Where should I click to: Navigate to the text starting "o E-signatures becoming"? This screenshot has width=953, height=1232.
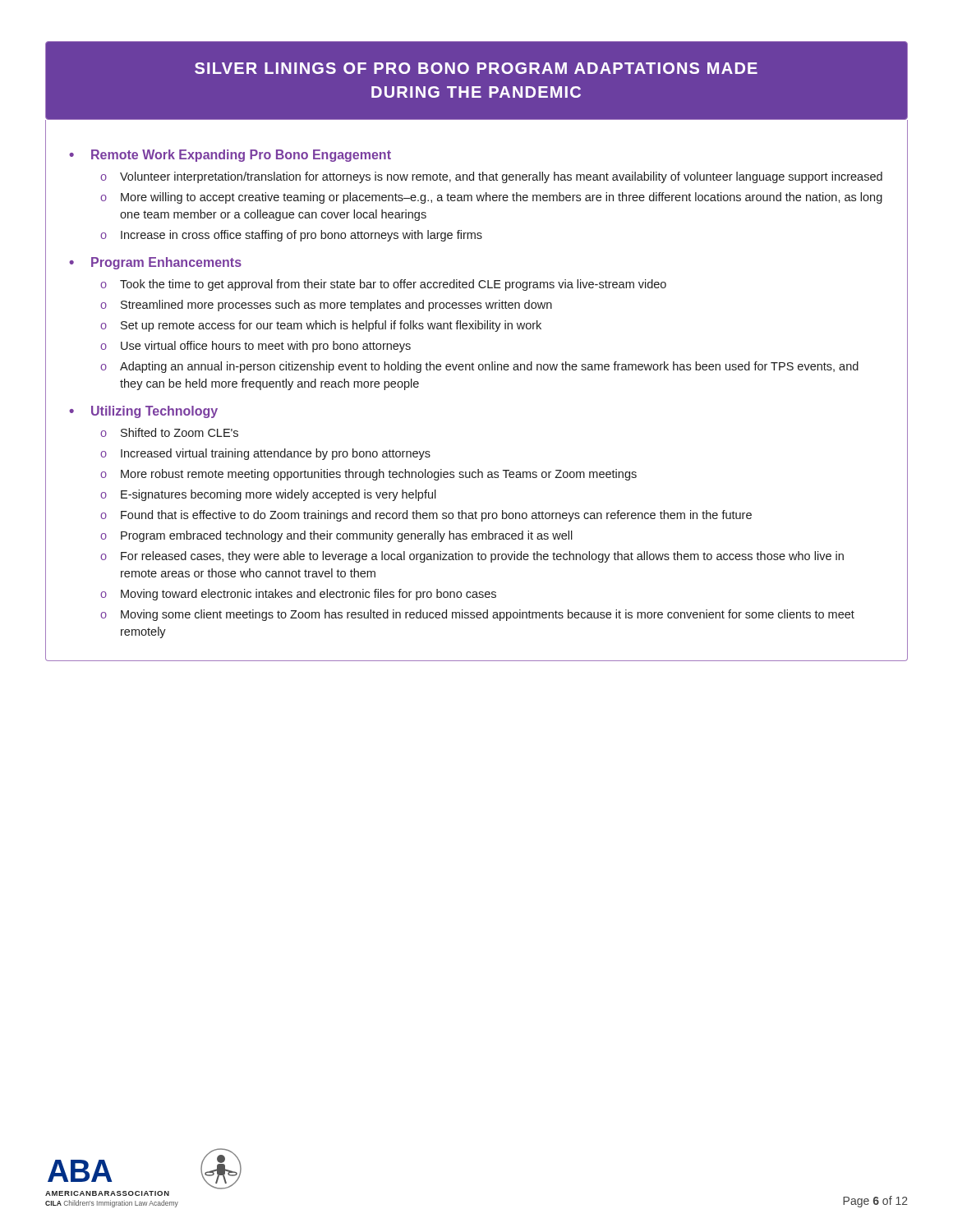[x=268, y=495]
